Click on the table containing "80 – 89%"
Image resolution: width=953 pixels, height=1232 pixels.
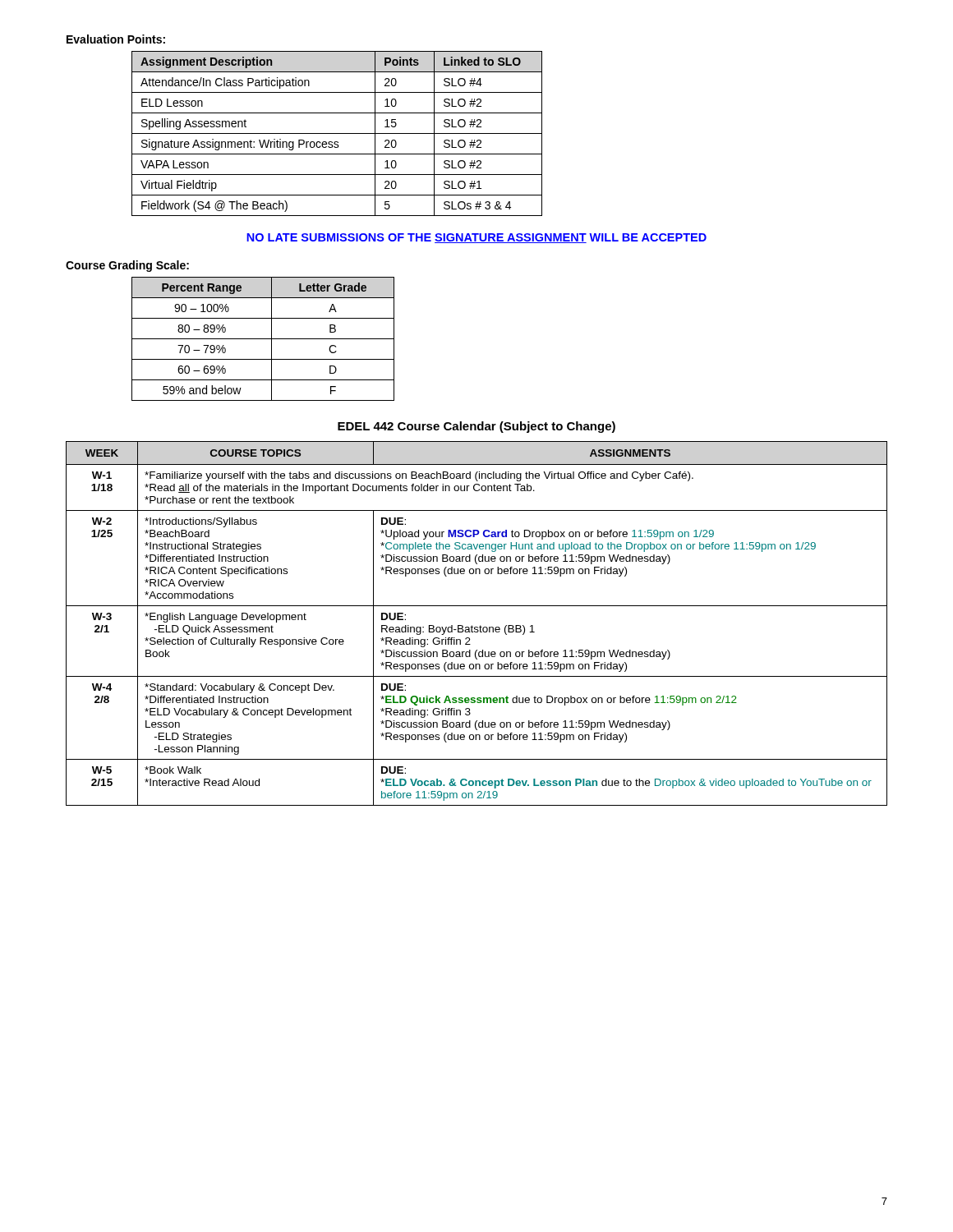(493, 339)
